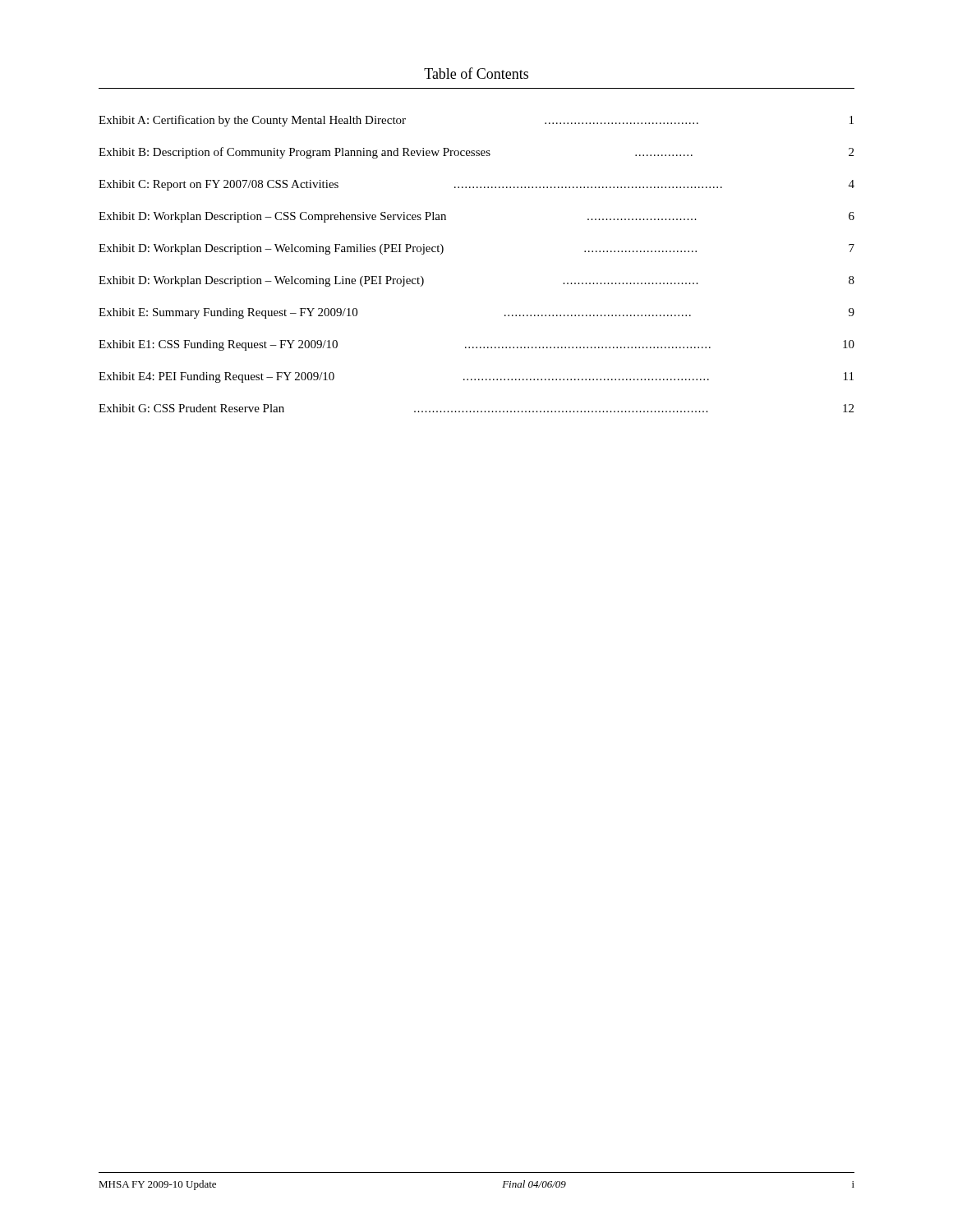
Task: Find the list item that says "Exhibit B: Description"
Action: point(476,152)
